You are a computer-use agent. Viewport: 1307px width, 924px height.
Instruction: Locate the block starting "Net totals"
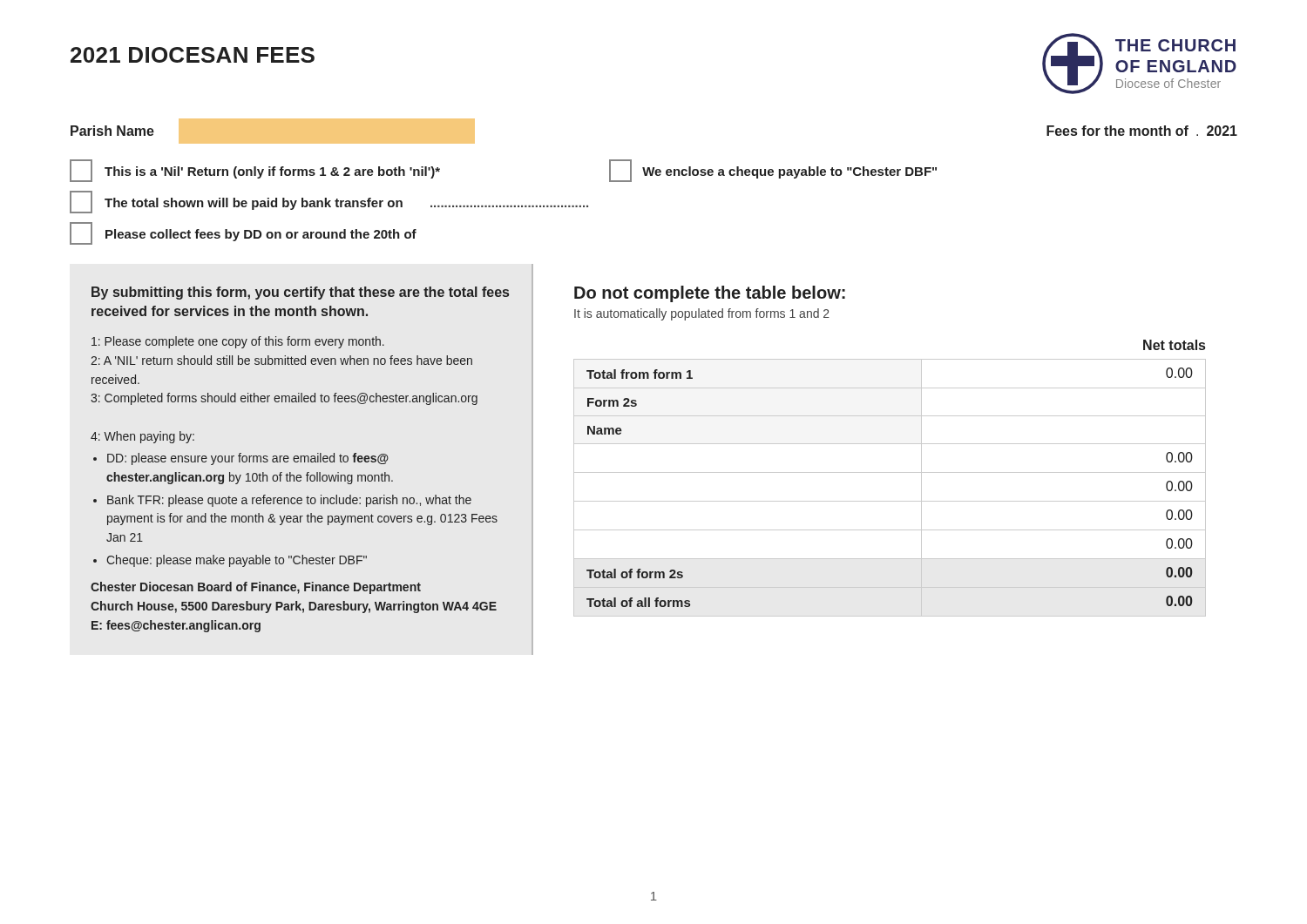1174,345
